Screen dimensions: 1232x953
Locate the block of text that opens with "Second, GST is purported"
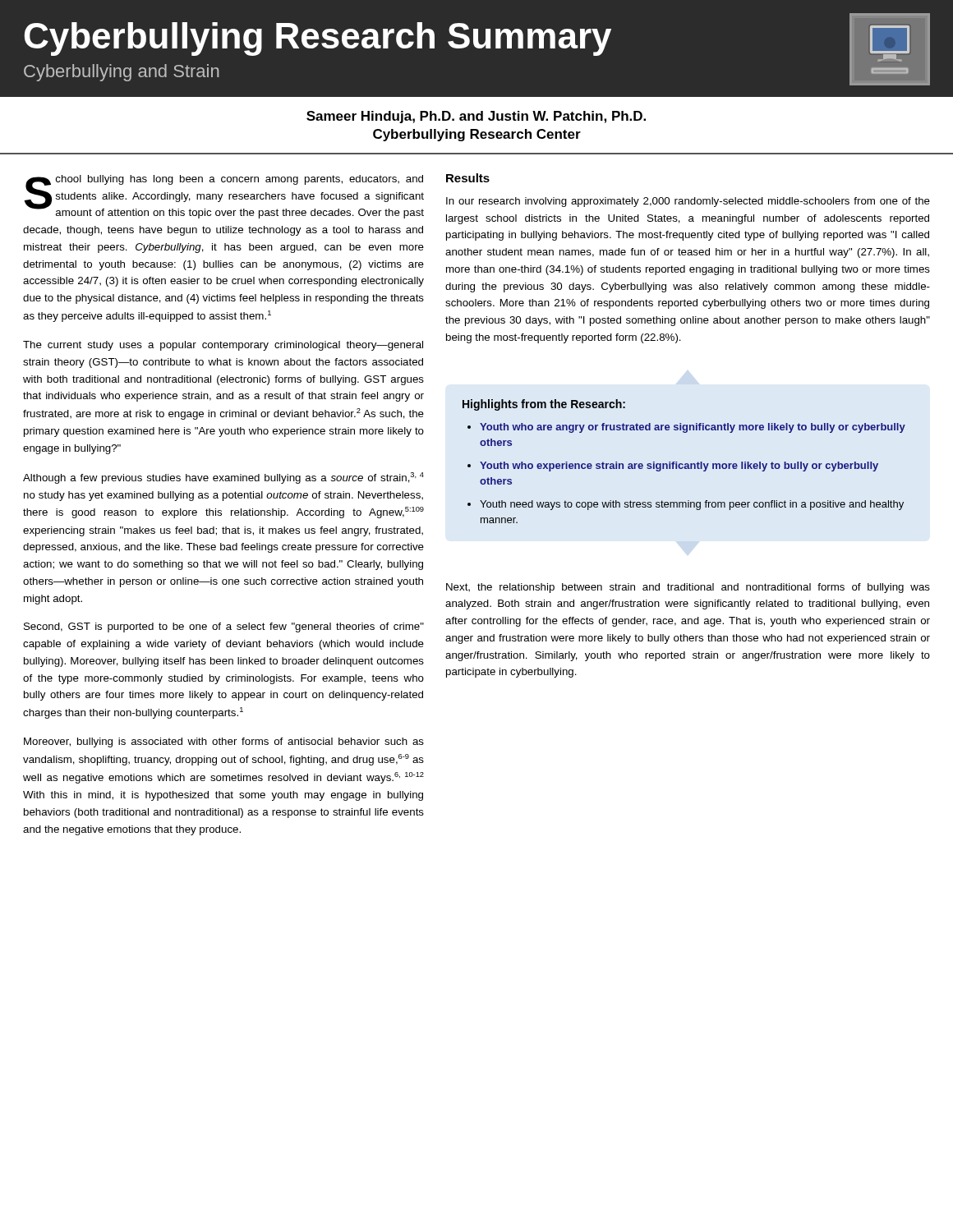(223, 670)
